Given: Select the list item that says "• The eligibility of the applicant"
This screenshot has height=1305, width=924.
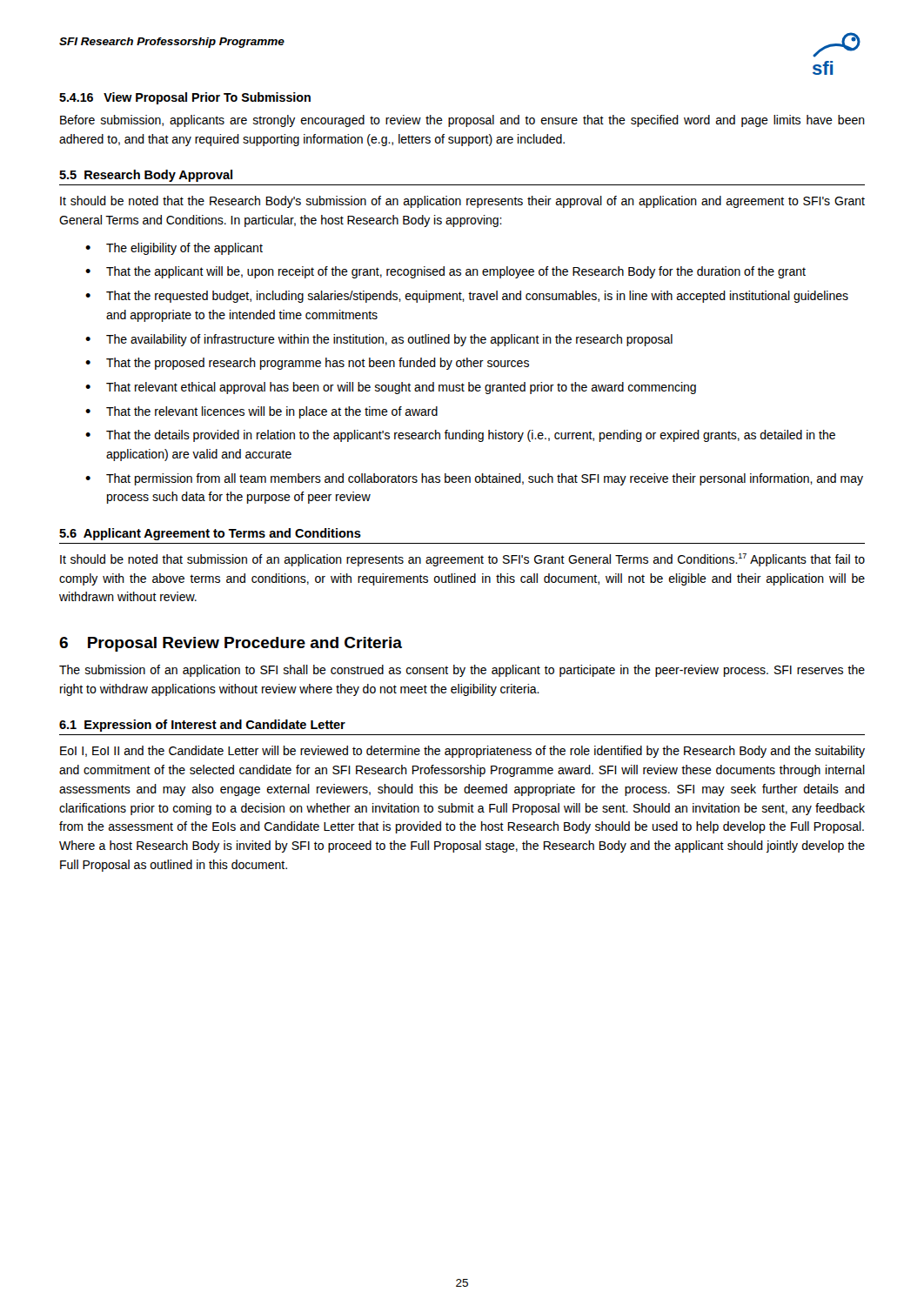Looking at the screenshot, I should coord(174,248).
